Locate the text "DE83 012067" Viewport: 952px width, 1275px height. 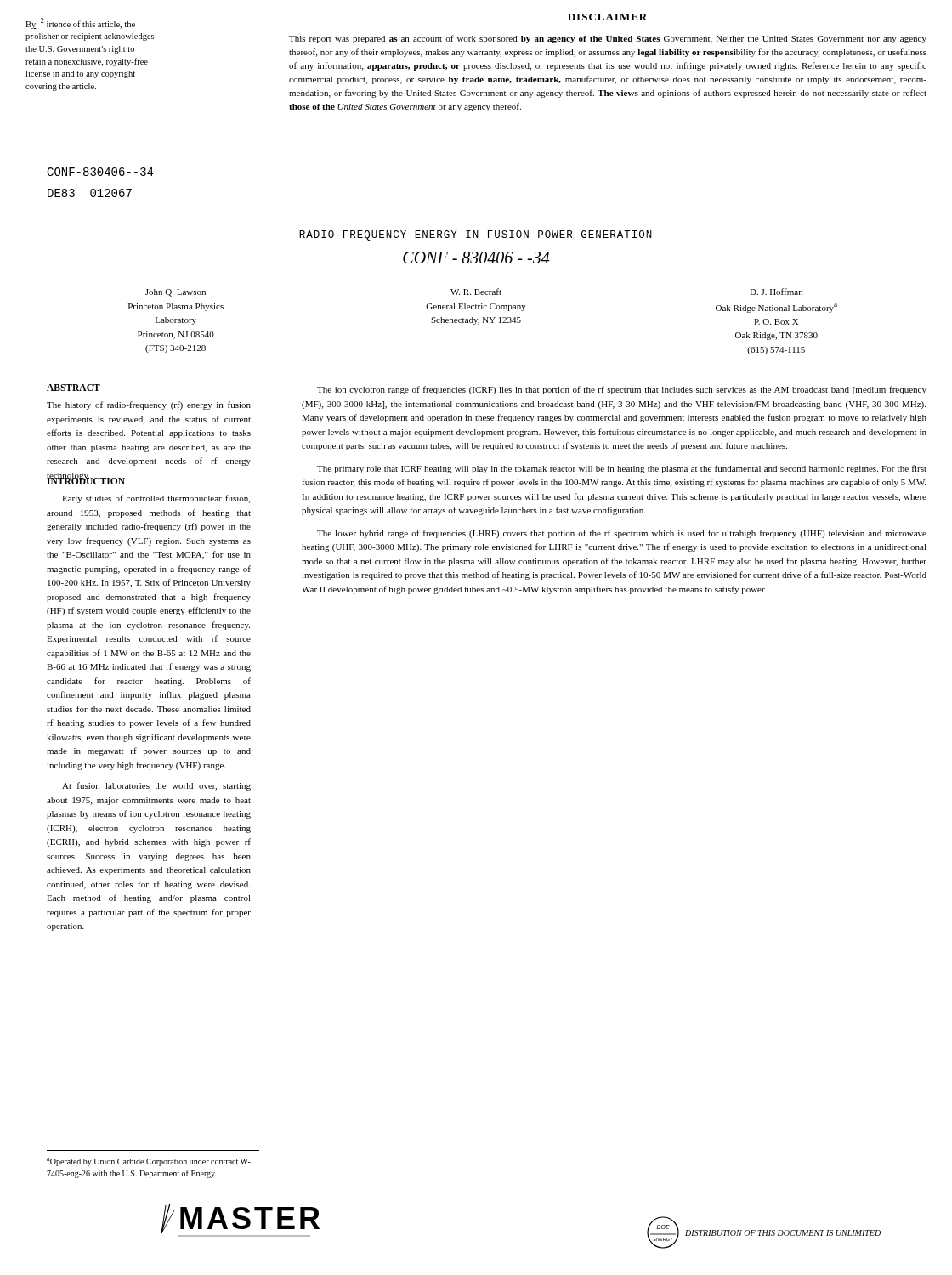(x=90, y=194)
